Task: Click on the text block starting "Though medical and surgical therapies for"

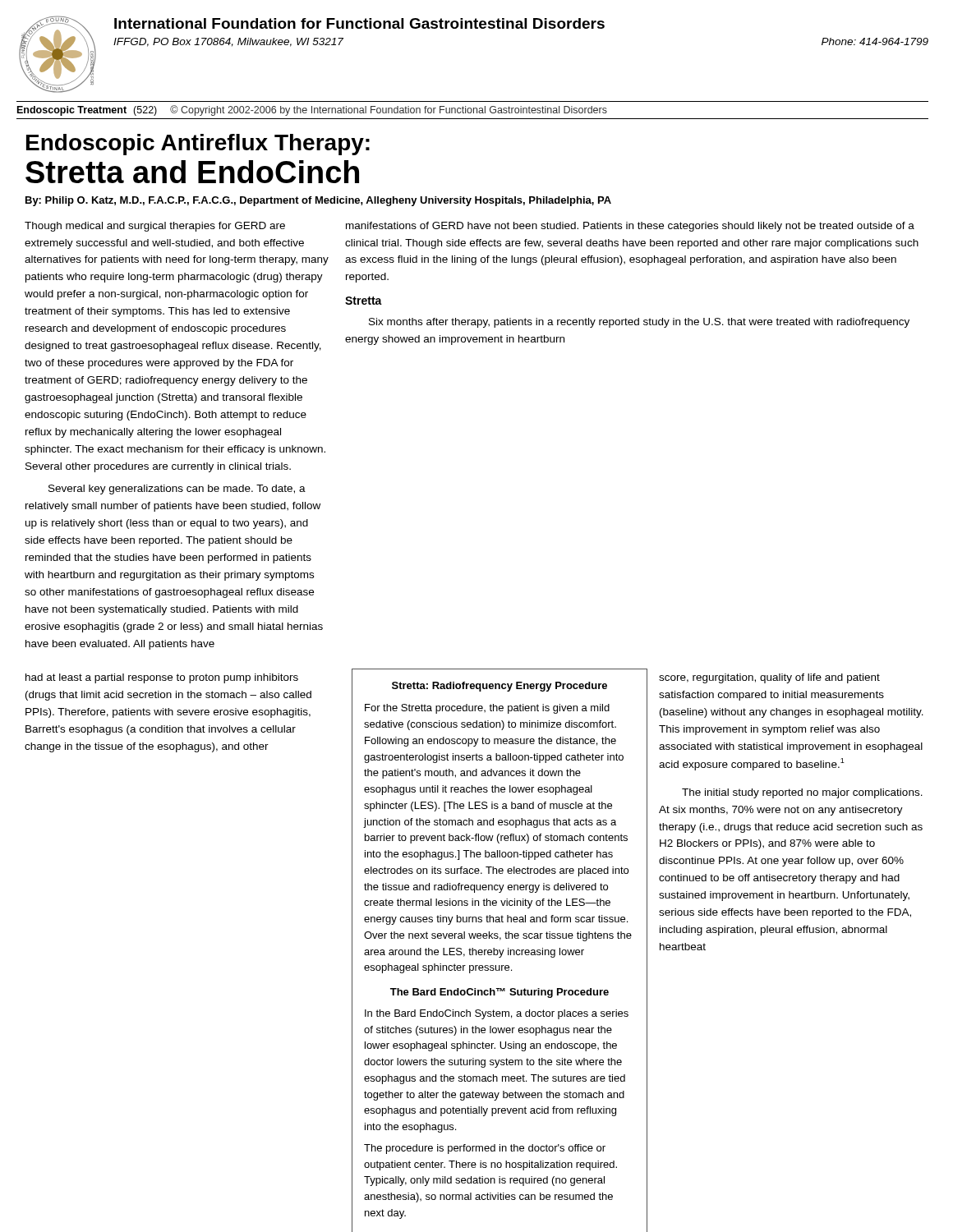Action: coord(177,346)
